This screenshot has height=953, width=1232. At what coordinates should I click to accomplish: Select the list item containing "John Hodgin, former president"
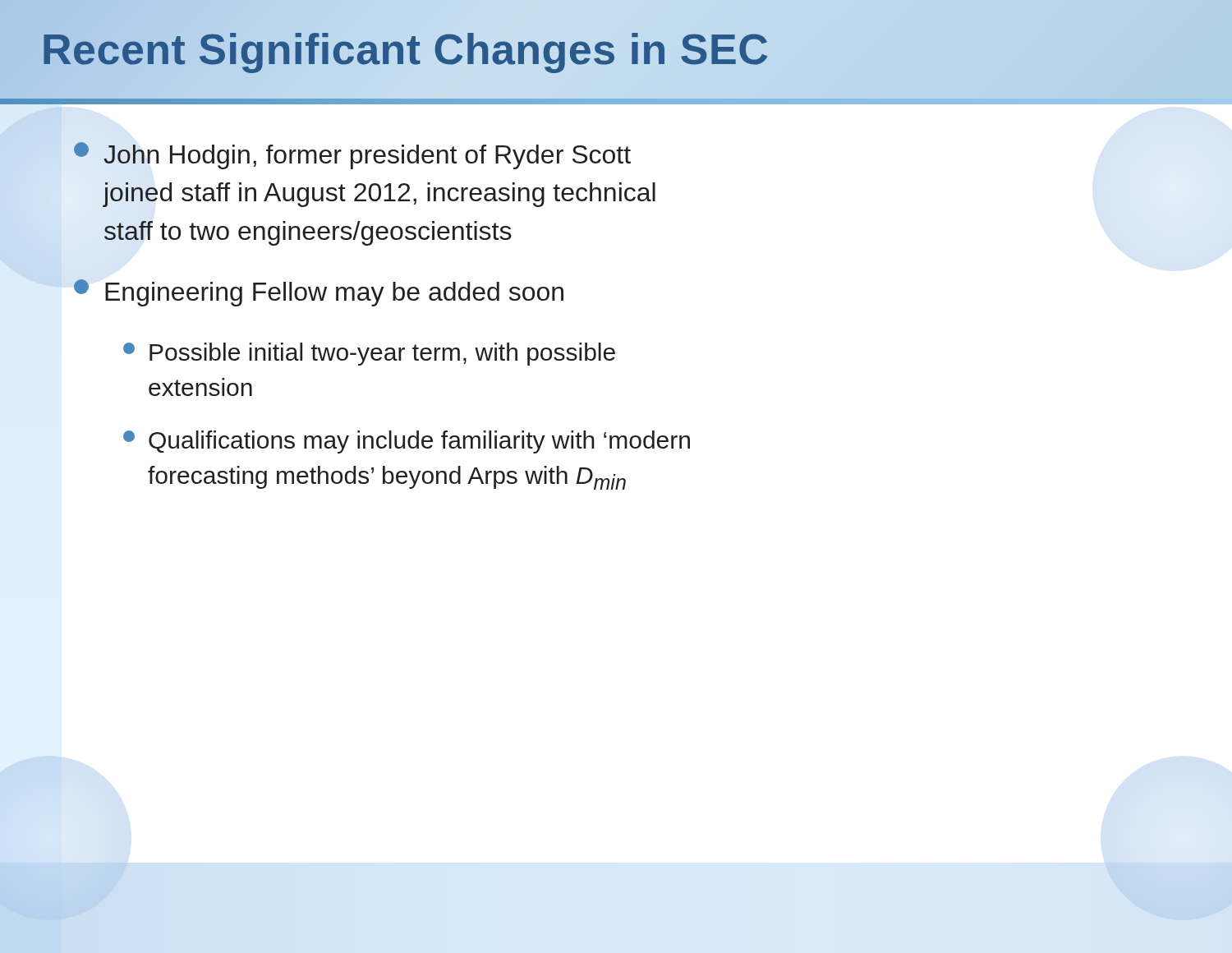[365, 193]
